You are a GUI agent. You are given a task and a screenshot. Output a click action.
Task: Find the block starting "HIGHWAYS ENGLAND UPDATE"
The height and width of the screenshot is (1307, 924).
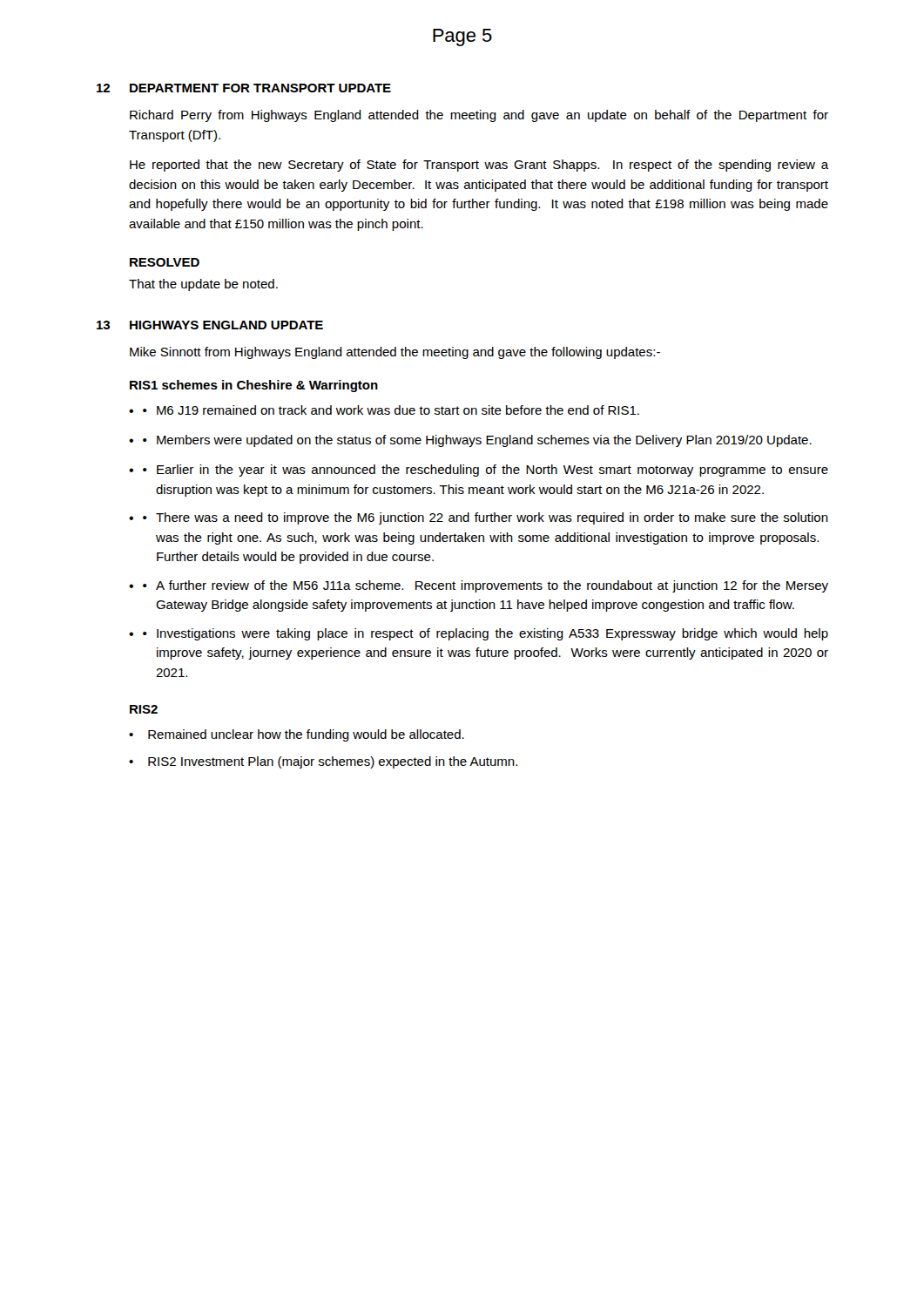pyautogui.click(x=226, y=324)
